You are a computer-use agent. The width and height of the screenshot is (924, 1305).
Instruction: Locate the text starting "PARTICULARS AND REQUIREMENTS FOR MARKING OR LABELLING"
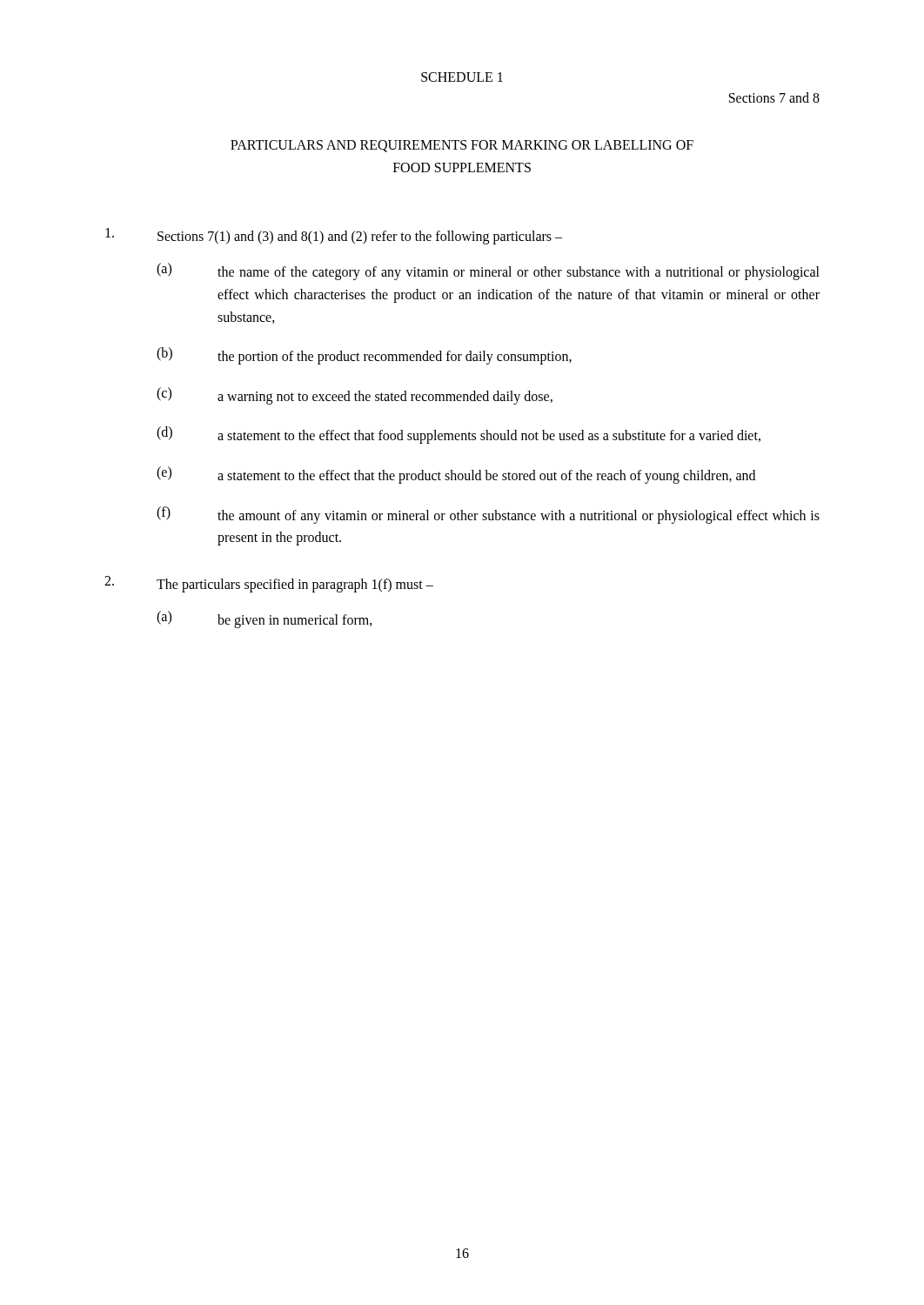462,156
